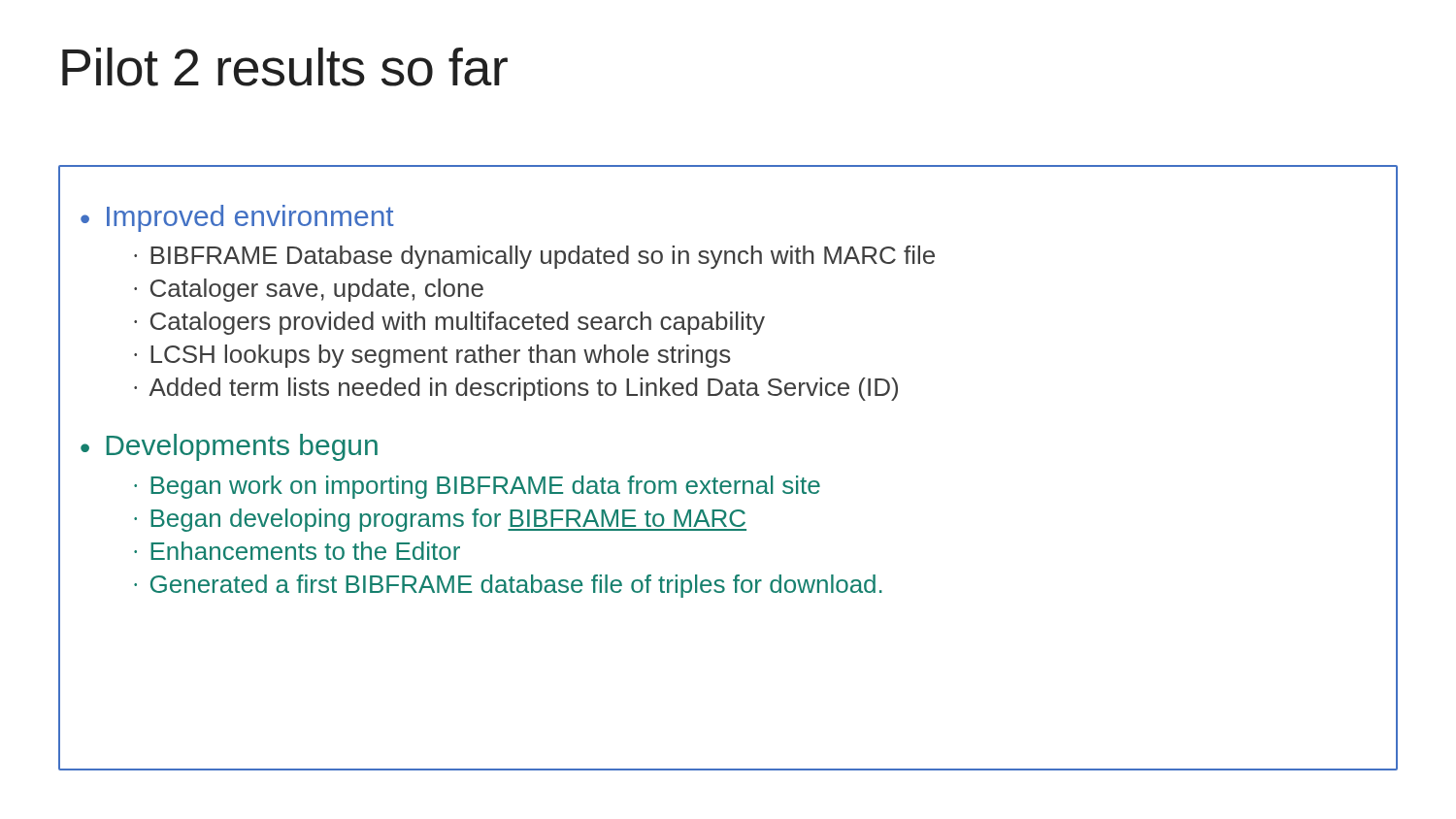Point to "• Improved environment"
The image size is (1456, 819).
point(237,219)
